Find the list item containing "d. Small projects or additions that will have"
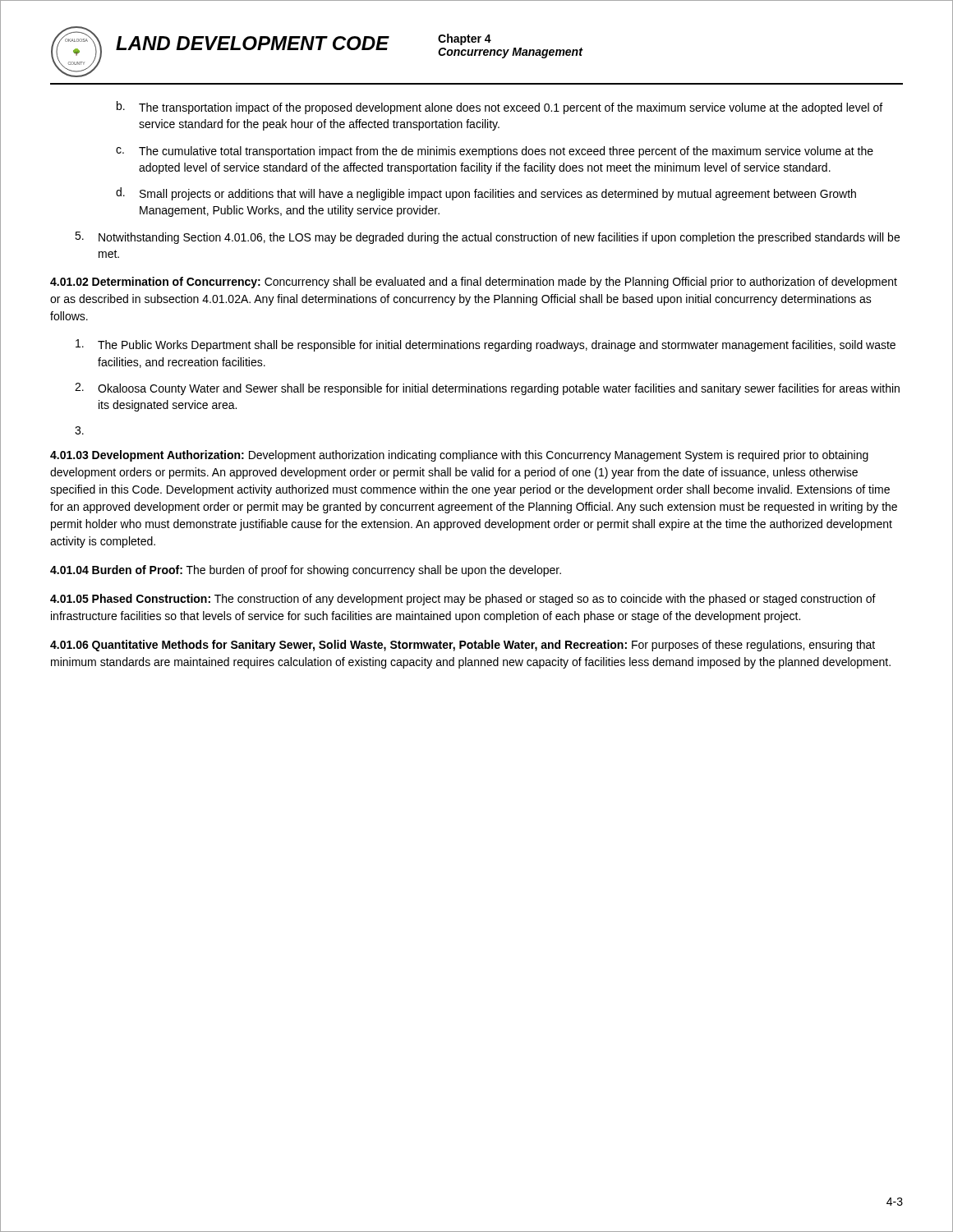The height and width of the screenshot is (1232, 953). pos(509,202)
